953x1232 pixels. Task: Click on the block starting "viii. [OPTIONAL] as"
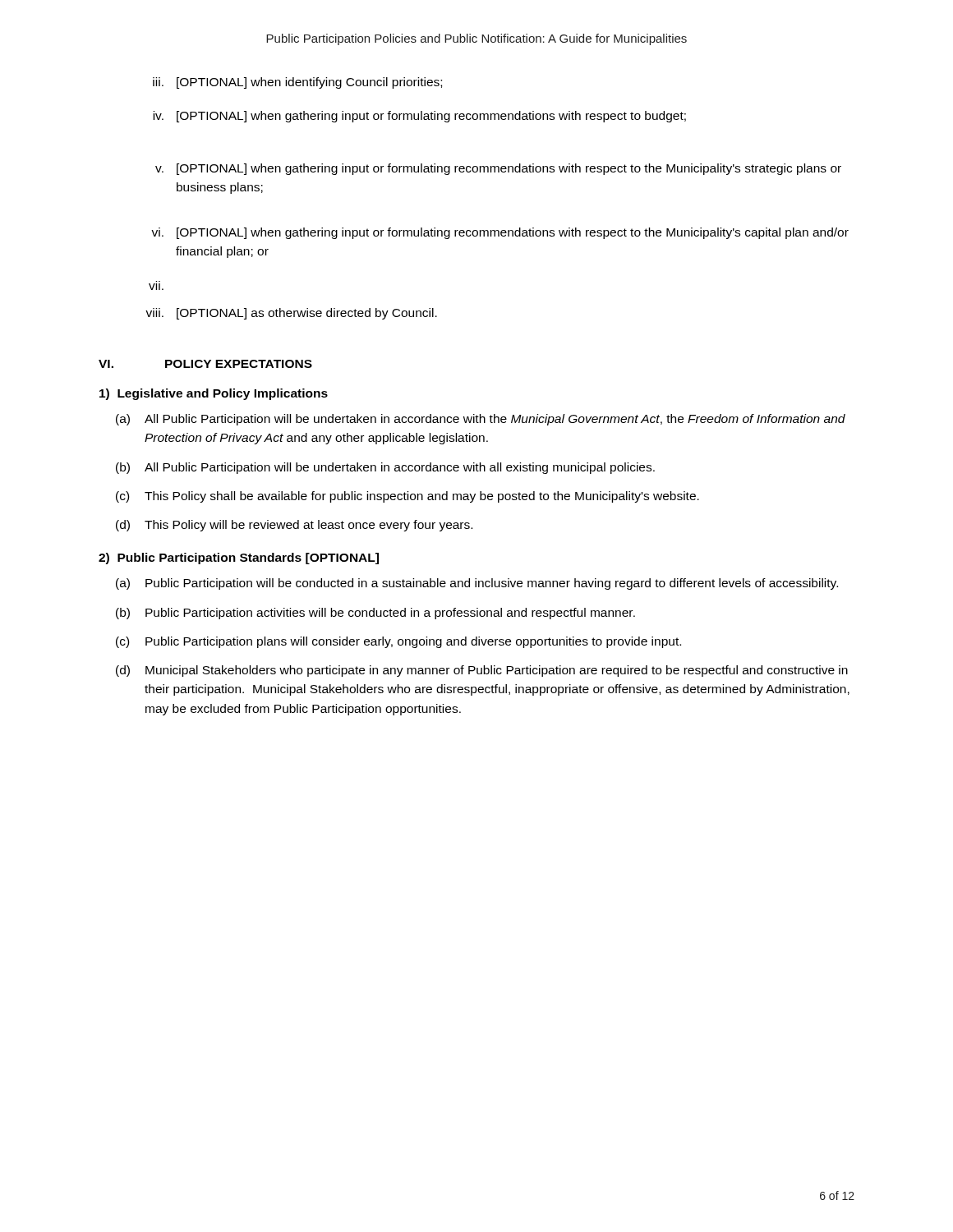291,314
